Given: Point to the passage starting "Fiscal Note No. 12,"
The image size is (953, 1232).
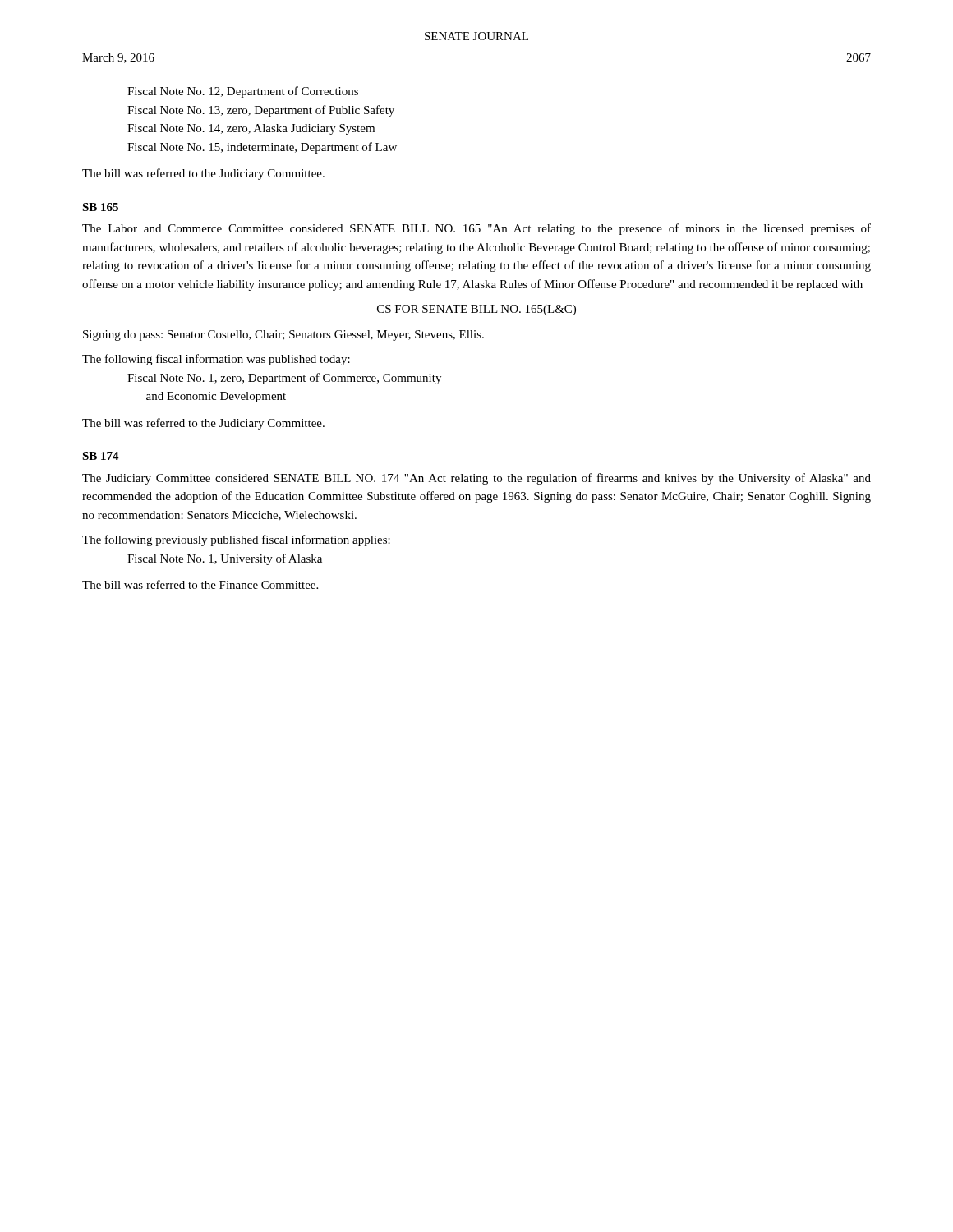Looking at the screenshot, I should click(x=243, y=91).
